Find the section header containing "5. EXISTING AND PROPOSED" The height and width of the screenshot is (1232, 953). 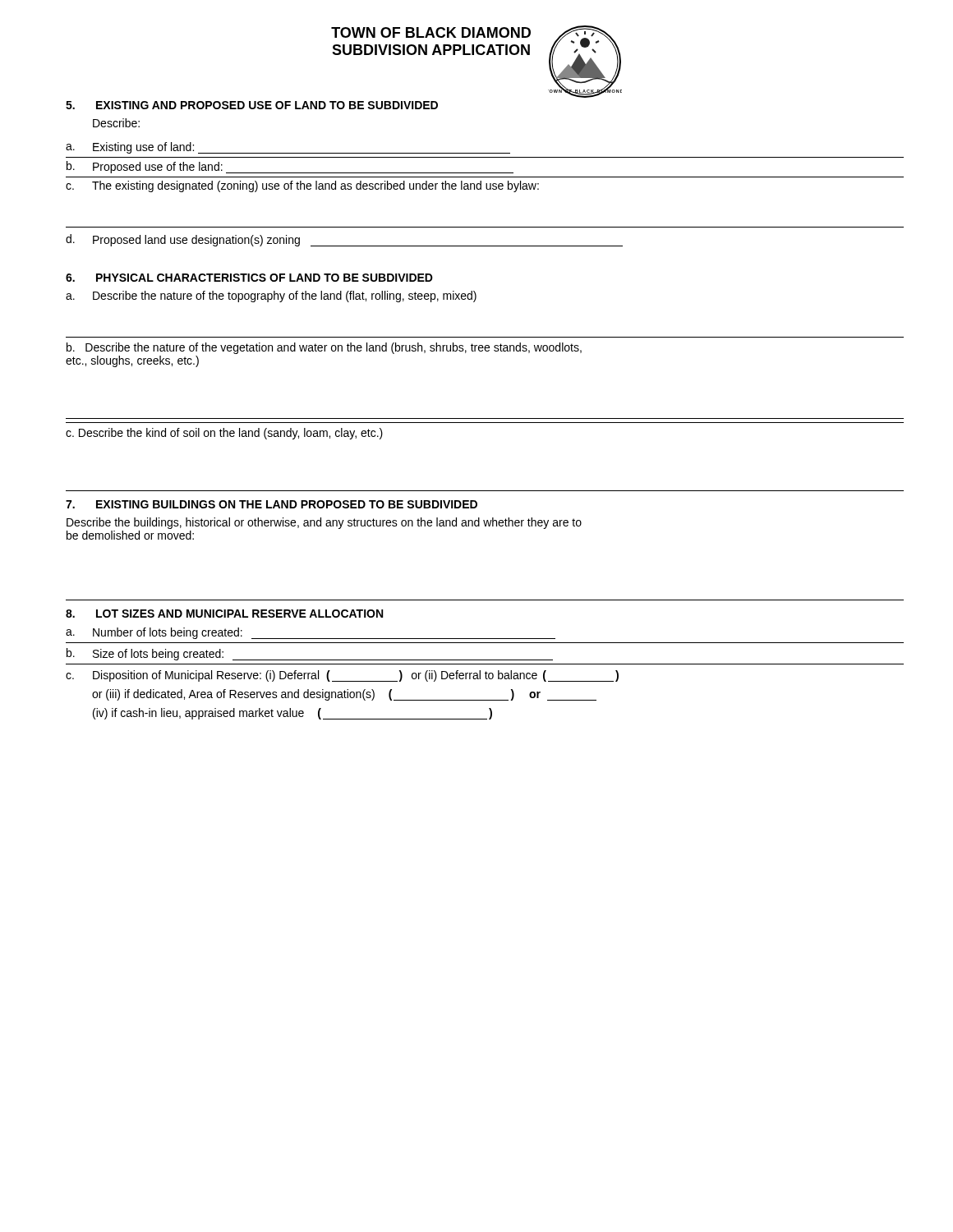coord(252,105)
